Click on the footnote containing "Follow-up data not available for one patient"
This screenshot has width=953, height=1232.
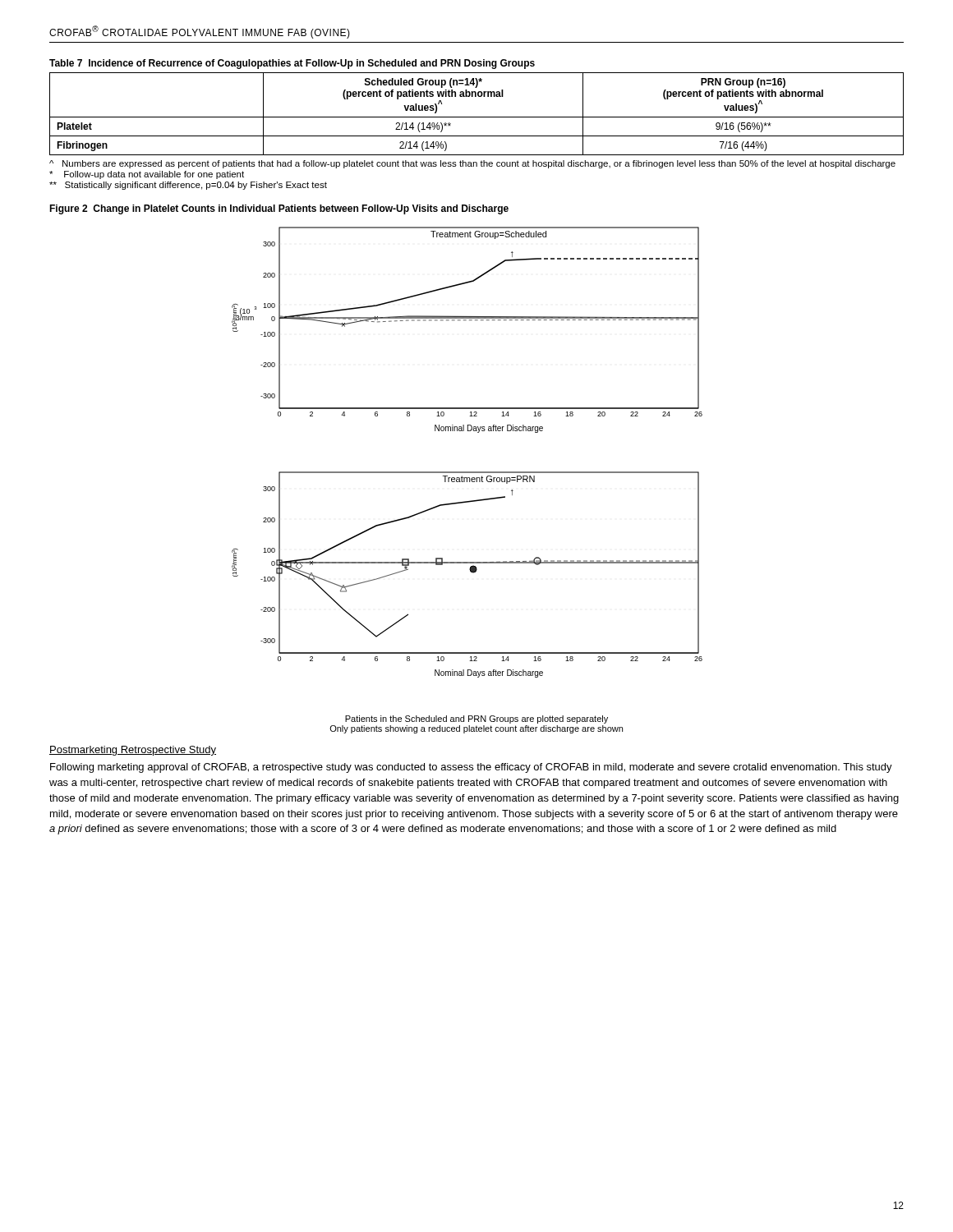[147, 174]
